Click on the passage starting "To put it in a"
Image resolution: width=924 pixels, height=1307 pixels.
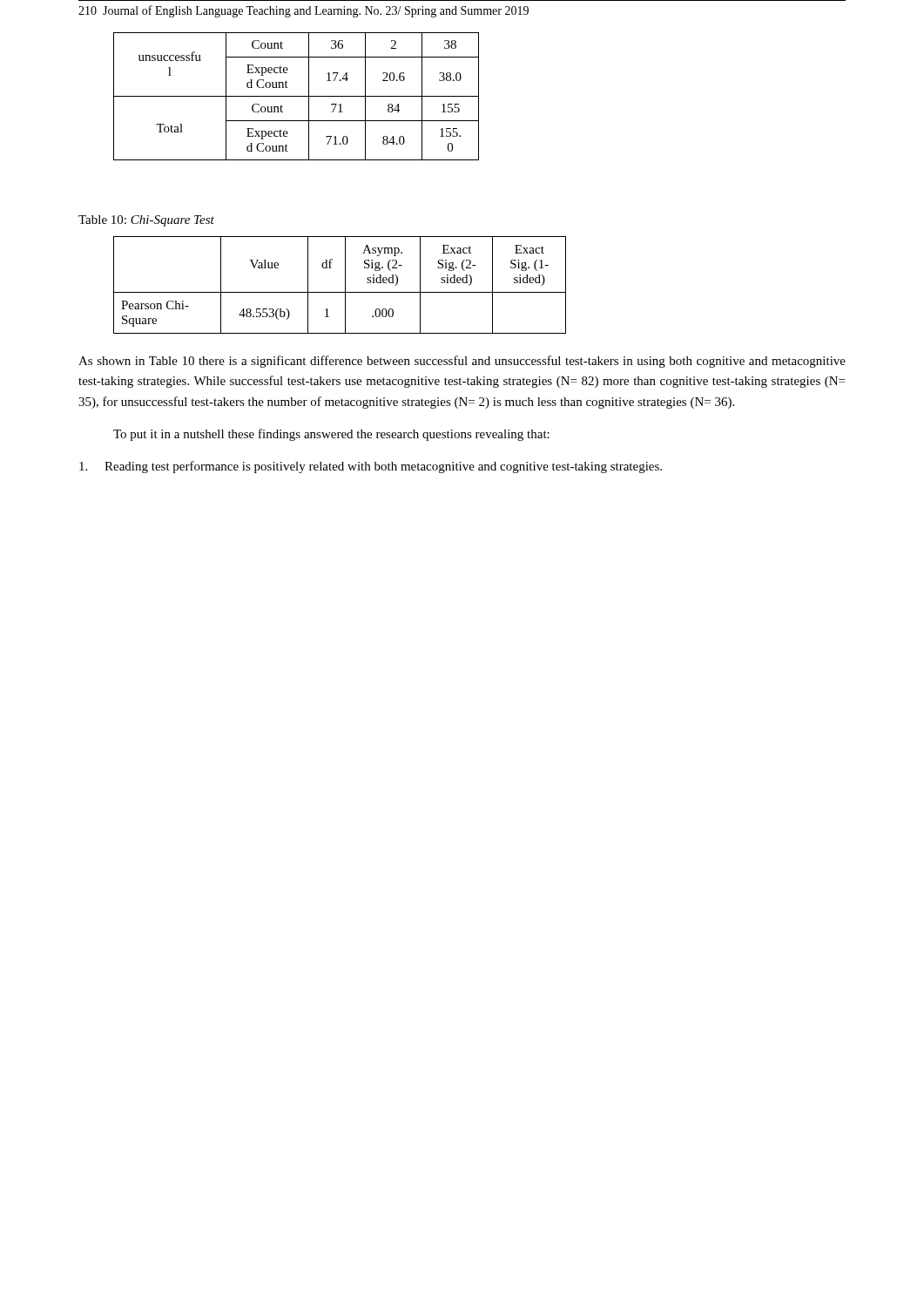(x=332, y=434)
